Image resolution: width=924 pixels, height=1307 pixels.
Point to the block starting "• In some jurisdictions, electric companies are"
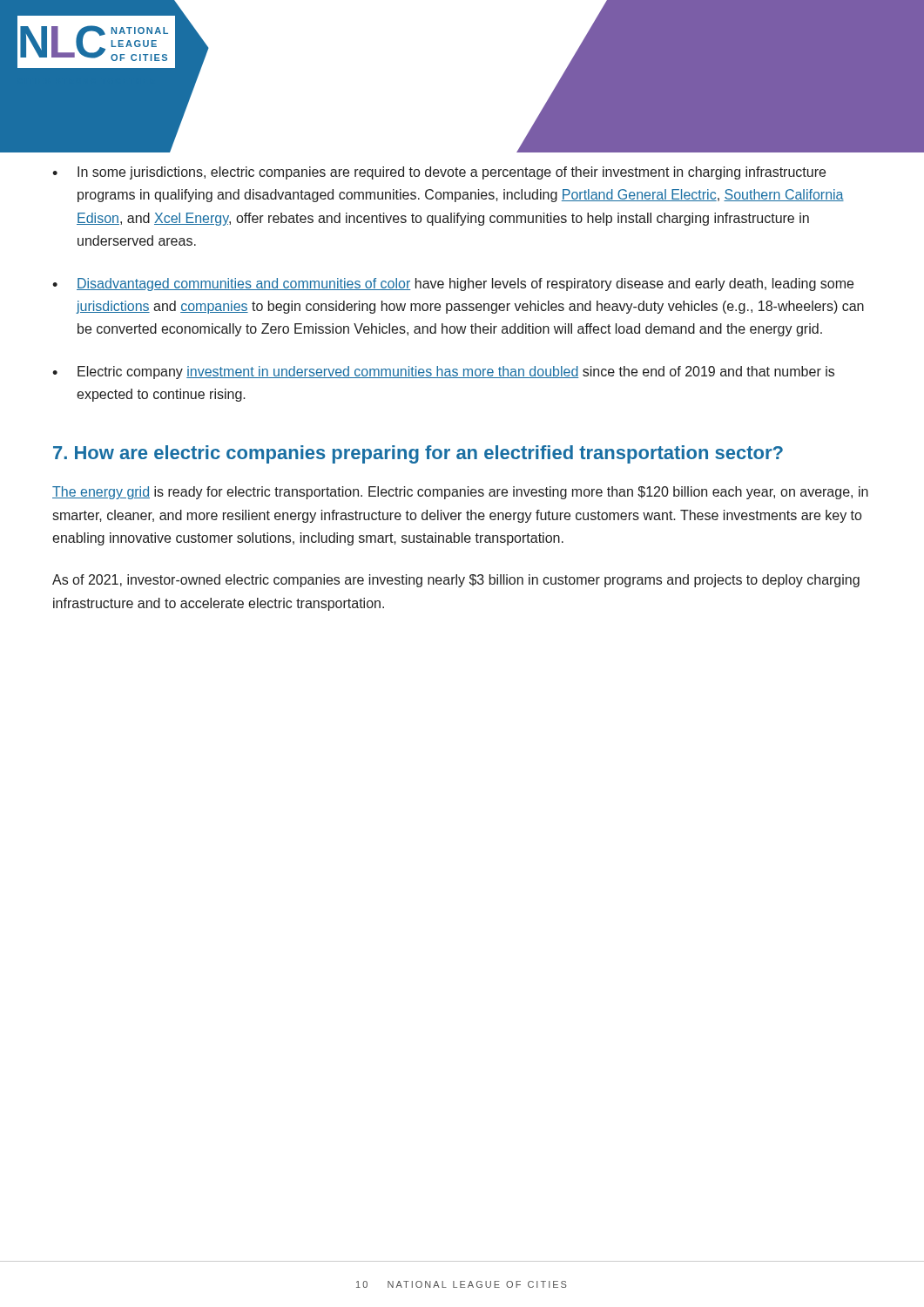click(448, 205)
